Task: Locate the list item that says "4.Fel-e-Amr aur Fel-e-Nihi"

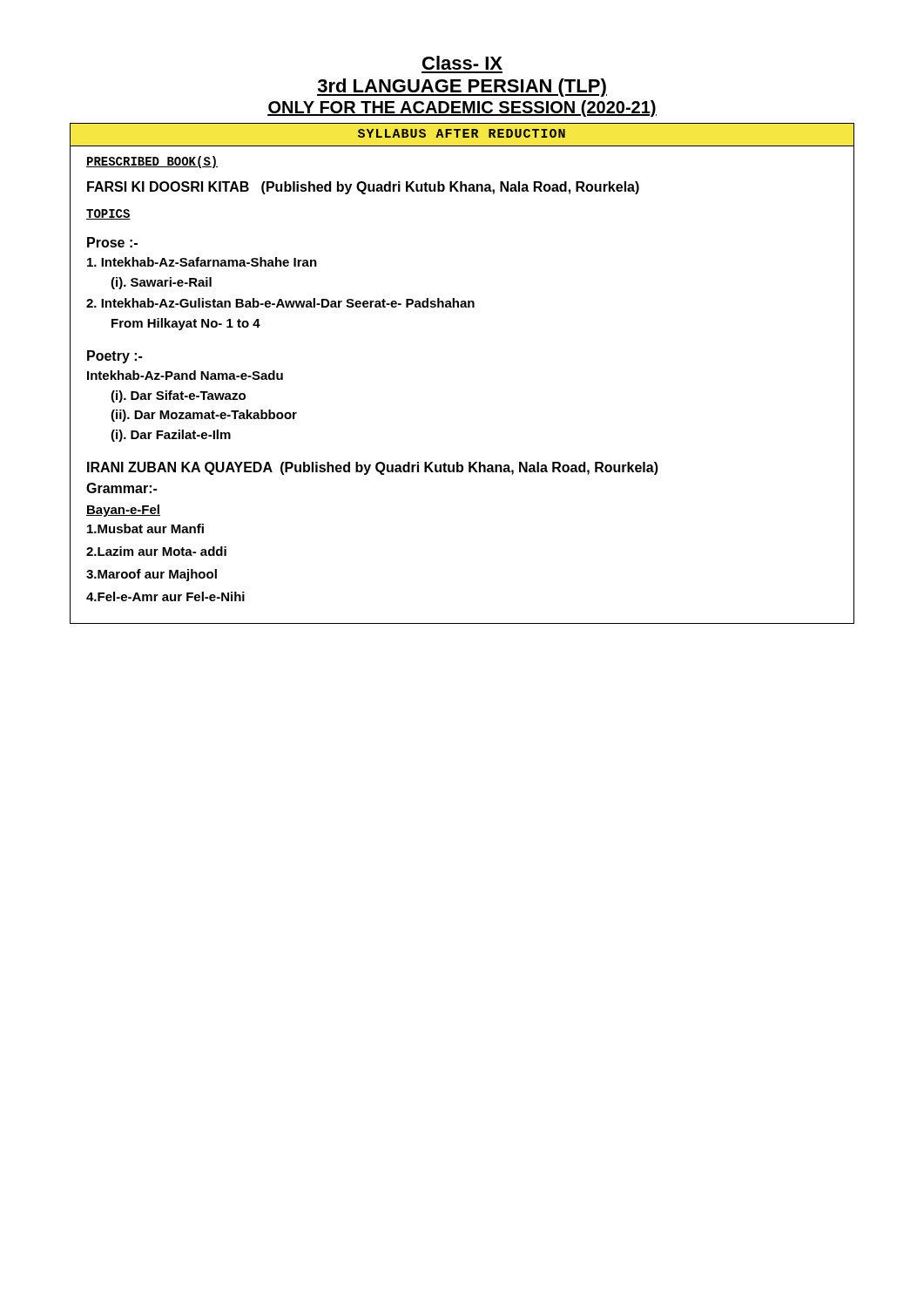Action: point(166,596)
